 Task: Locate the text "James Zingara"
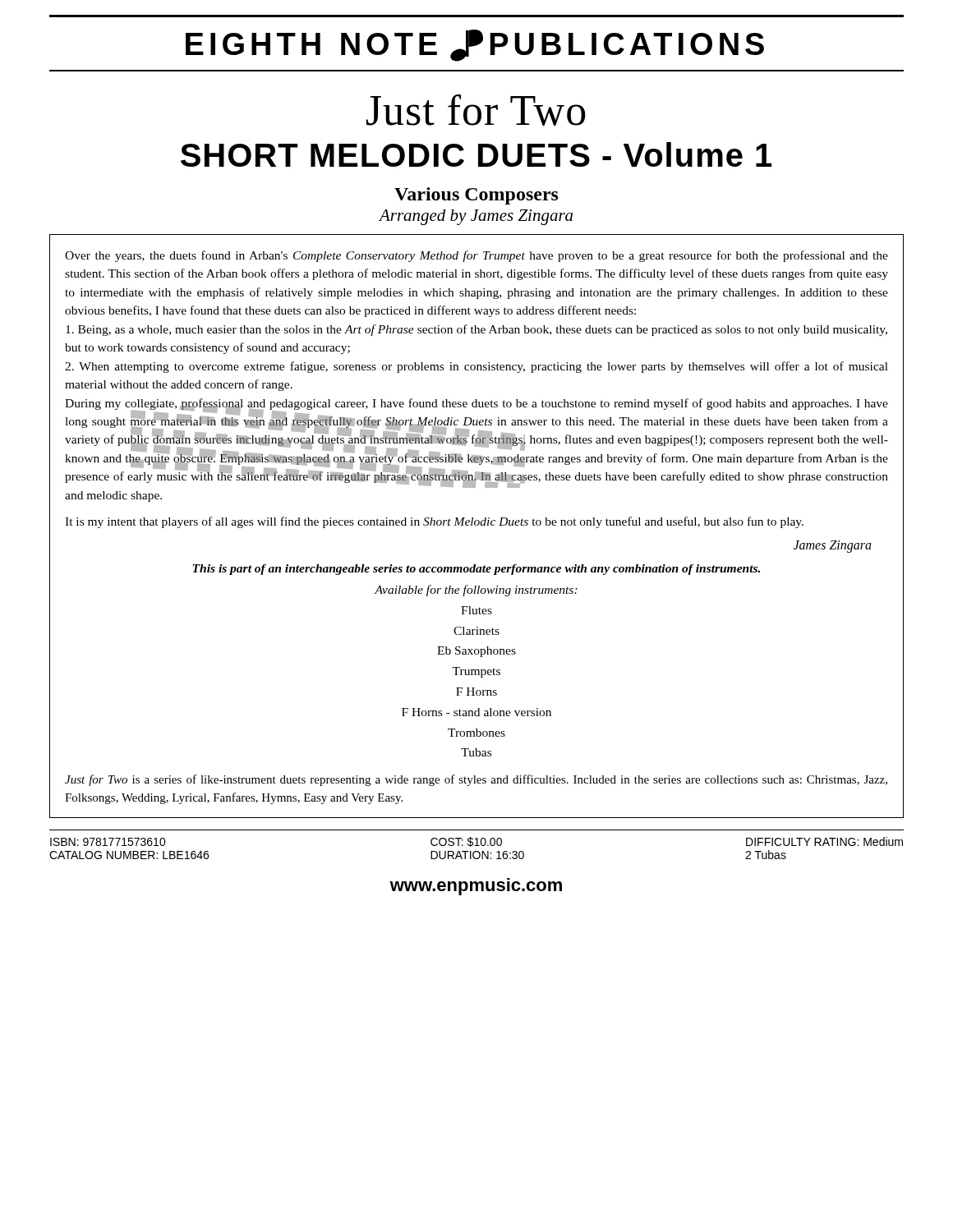point(832,545)
